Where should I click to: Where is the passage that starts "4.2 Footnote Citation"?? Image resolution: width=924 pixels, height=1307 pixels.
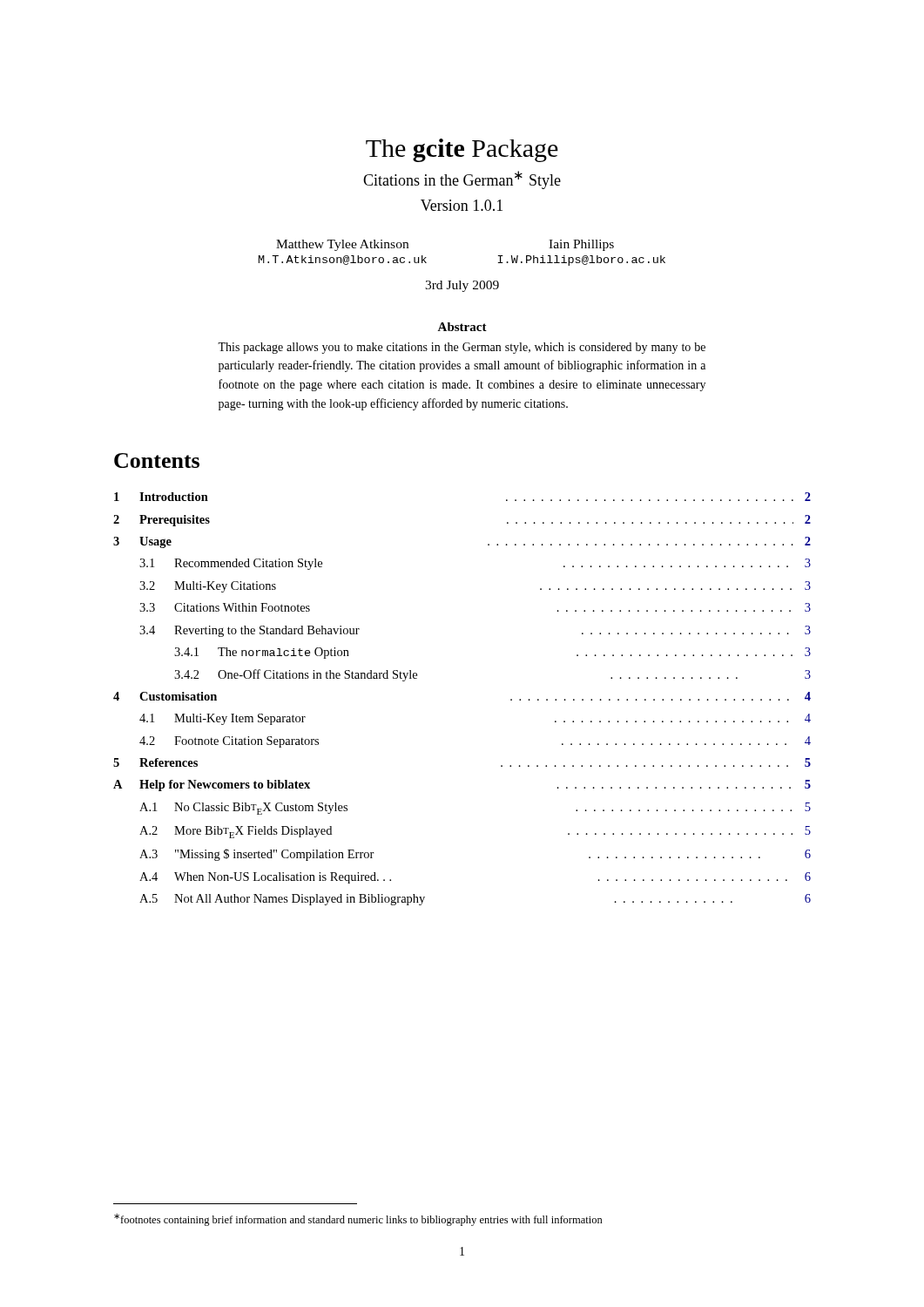pyautogui.click(x=249, y=742)
